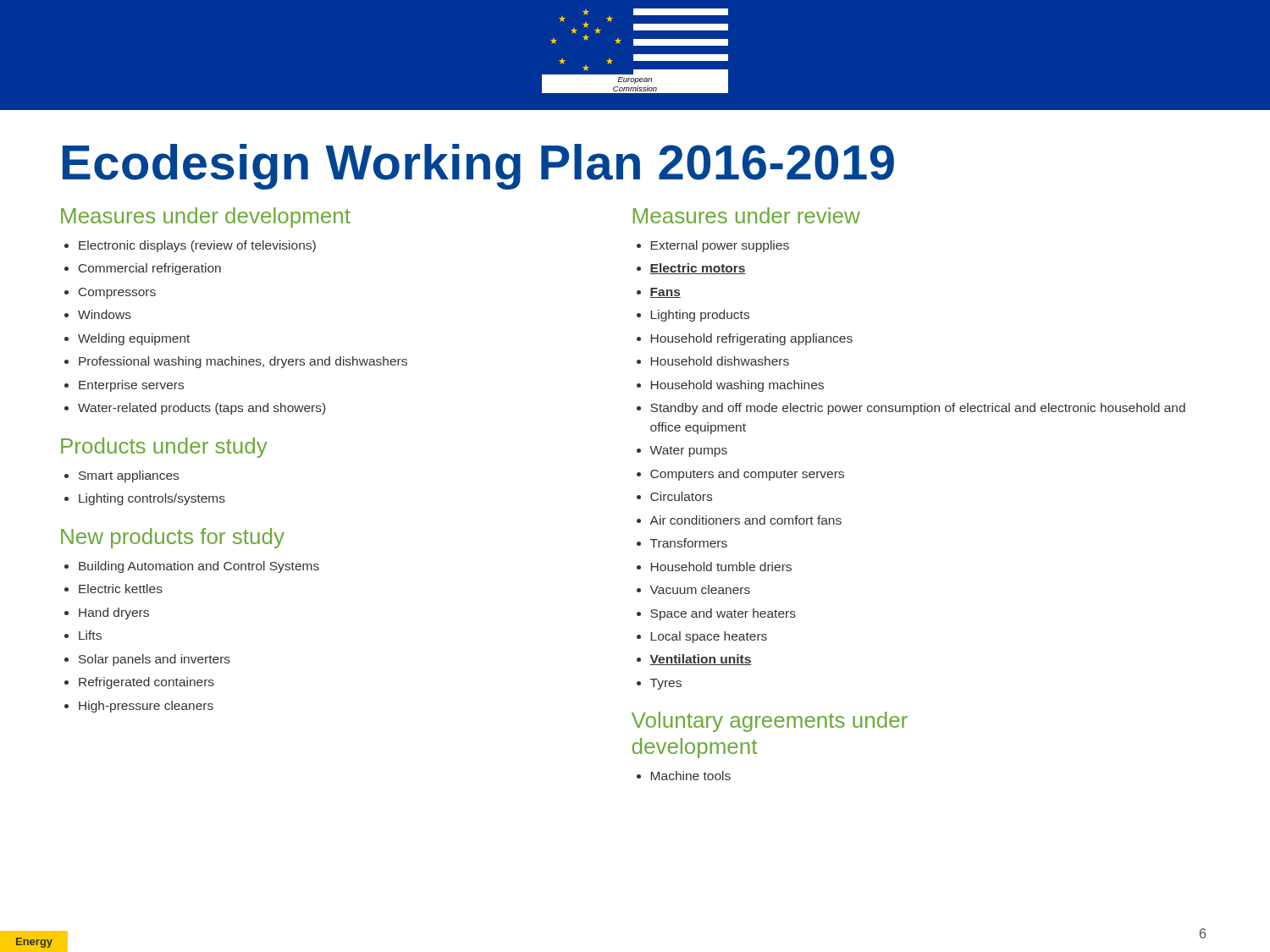
Task: Locate the list item with the text "Household refrigerating appliances"
Action: 751,338
